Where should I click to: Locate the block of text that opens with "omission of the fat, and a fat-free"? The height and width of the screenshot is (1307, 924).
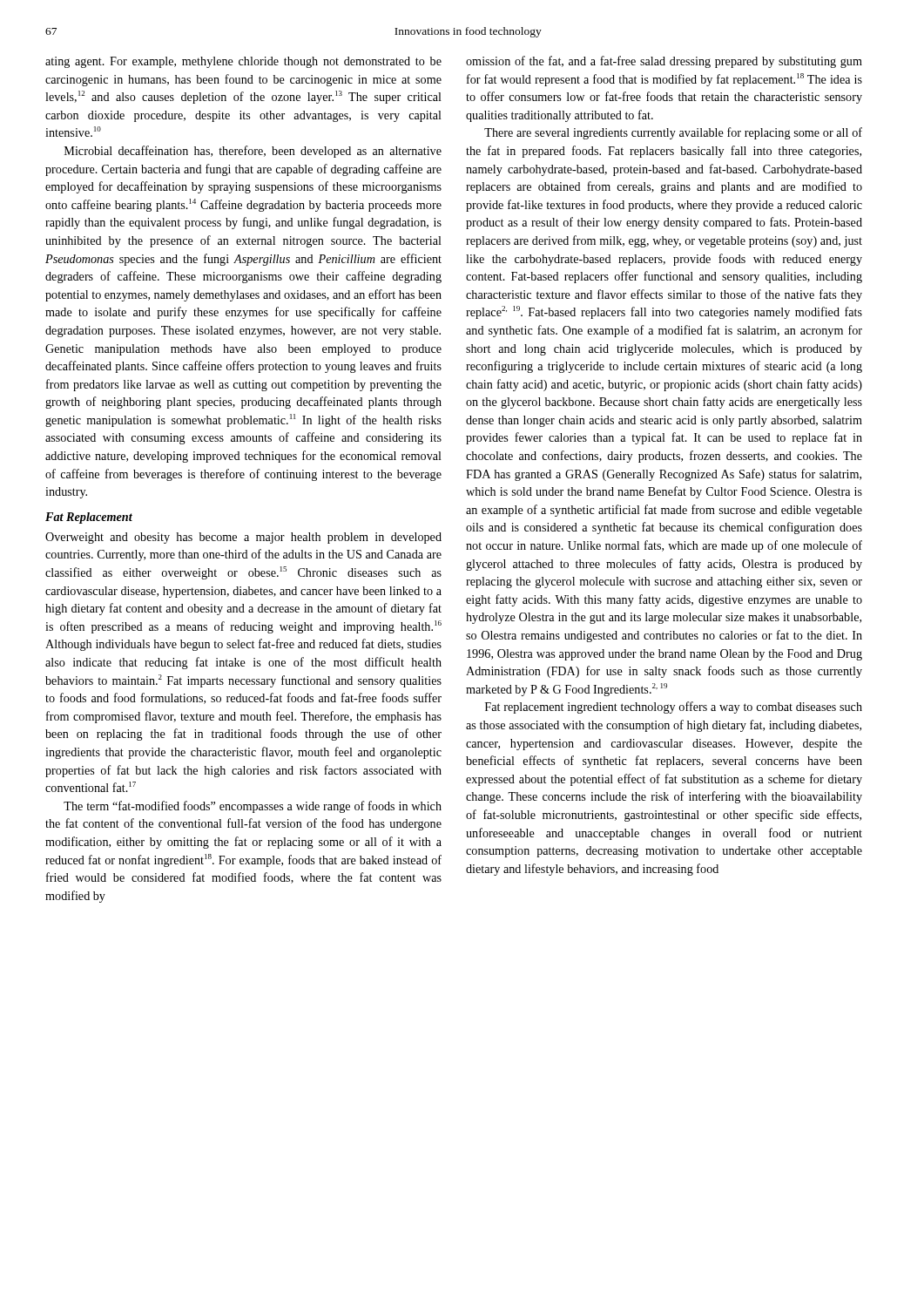pyautogui.click(x=664, y=465)
